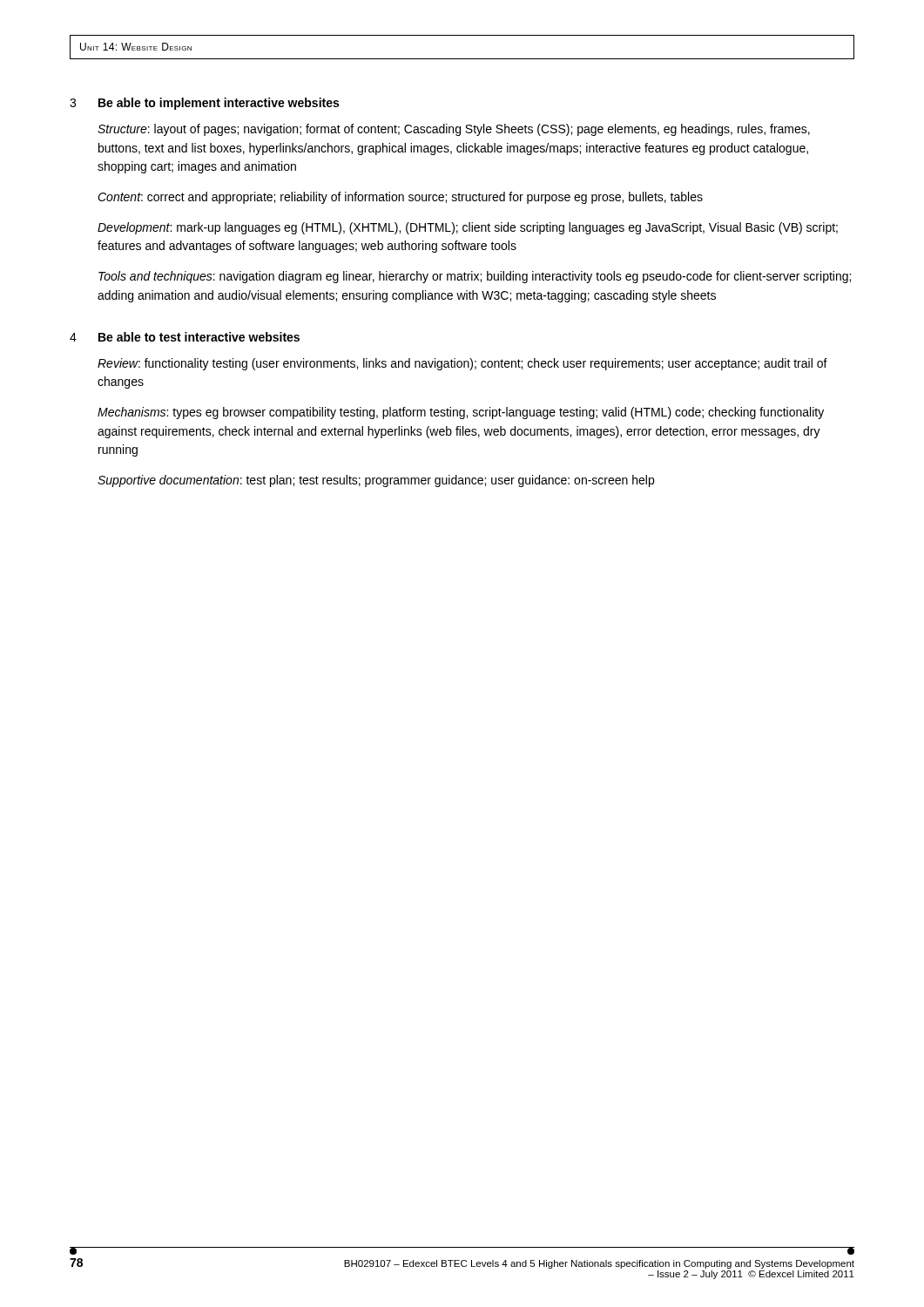
Task: Click on the section header that reads "4 Be able to"
Action: pyautogui.click(x=185, y=337)
